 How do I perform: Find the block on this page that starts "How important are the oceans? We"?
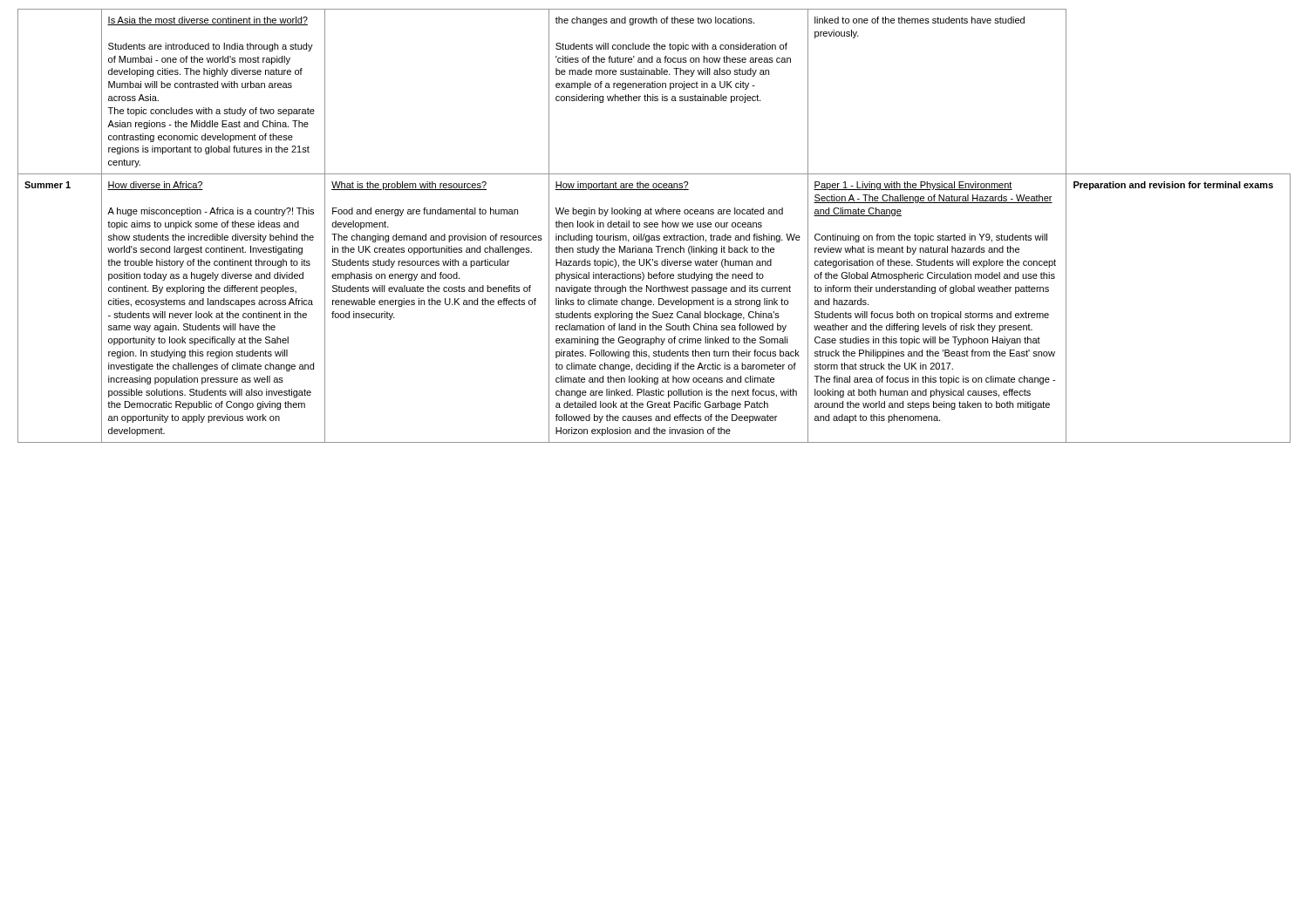[678, 308]
